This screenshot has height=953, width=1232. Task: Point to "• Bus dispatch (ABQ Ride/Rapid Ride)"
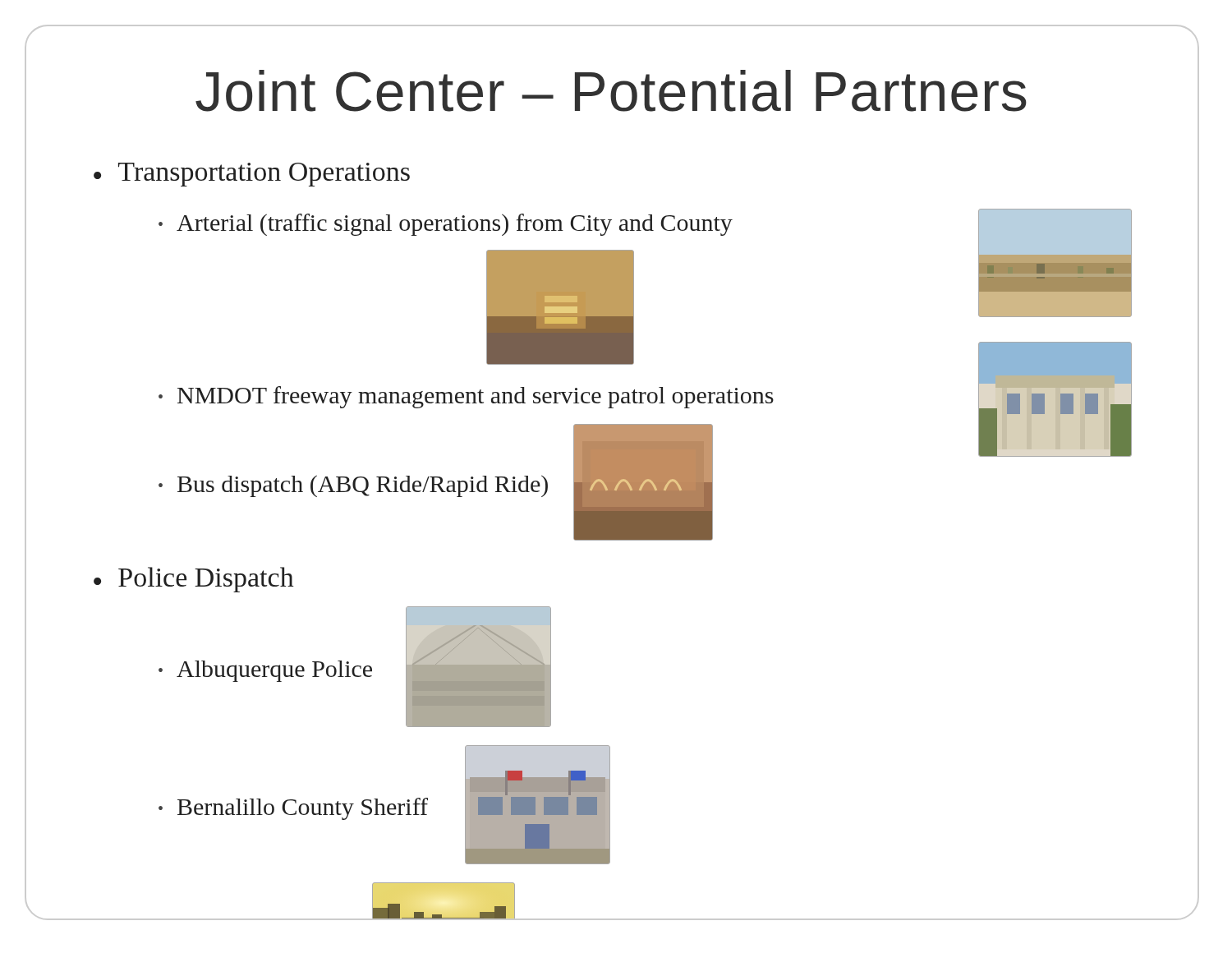pos(353,484)
